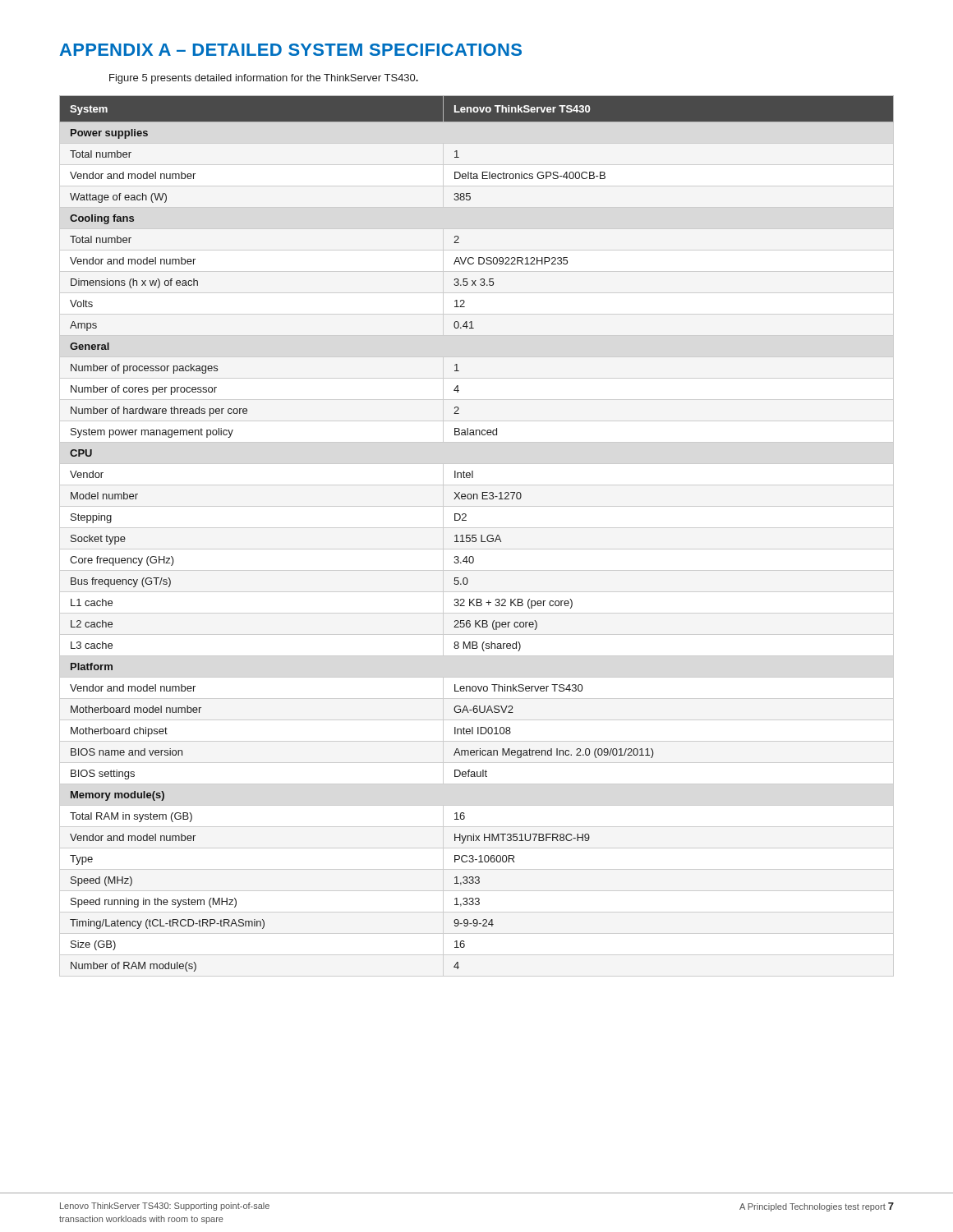Find the text block starting "APPENDIX A – DETAILED SYSTEM"
Image resolution: width=953 pixels, height=1232 pixels.
coord(291,50)
